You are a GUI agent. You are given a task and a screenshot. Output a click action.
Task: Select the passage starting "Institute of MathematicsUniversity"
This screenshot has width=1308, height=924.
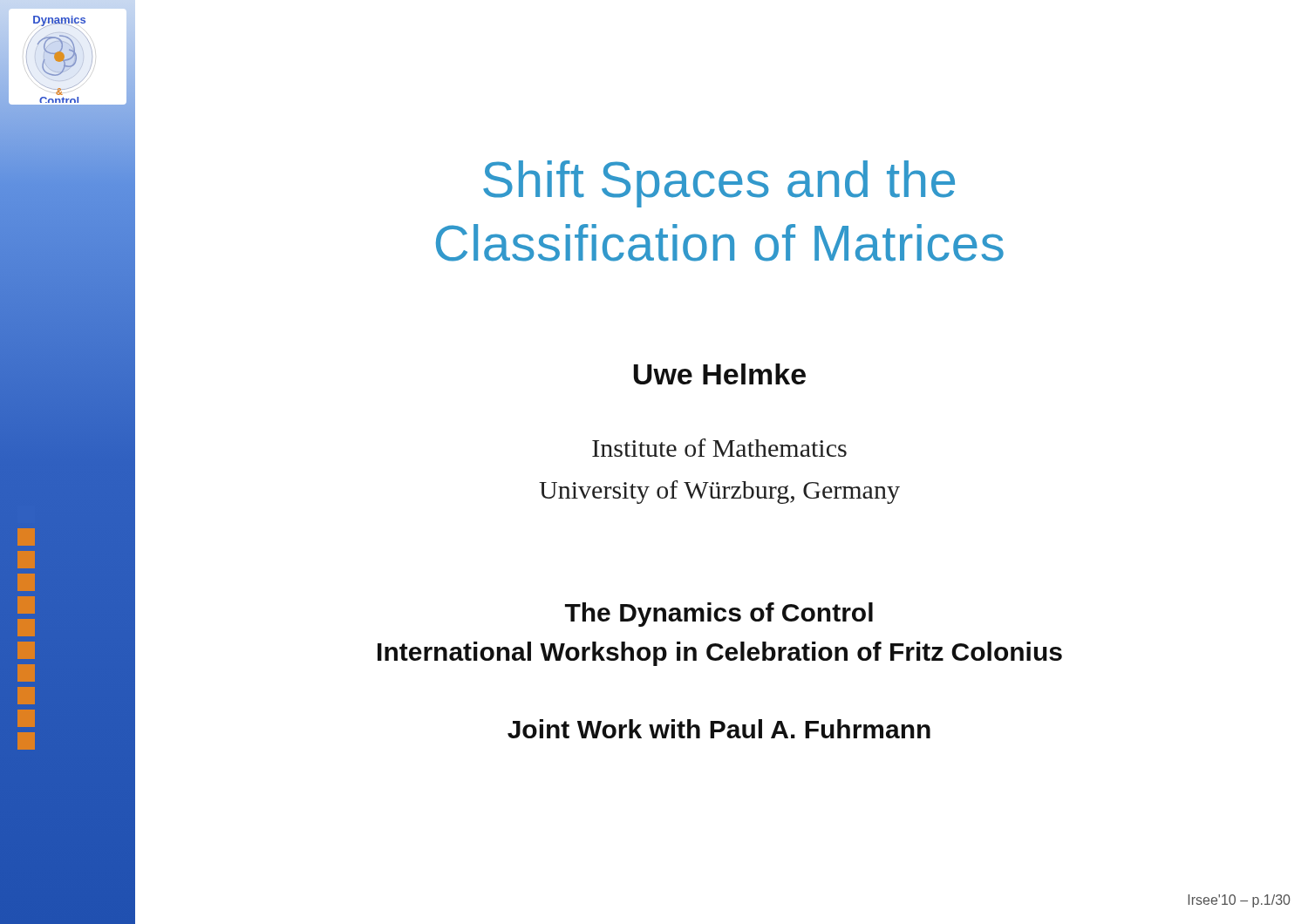tap(719, 448)
